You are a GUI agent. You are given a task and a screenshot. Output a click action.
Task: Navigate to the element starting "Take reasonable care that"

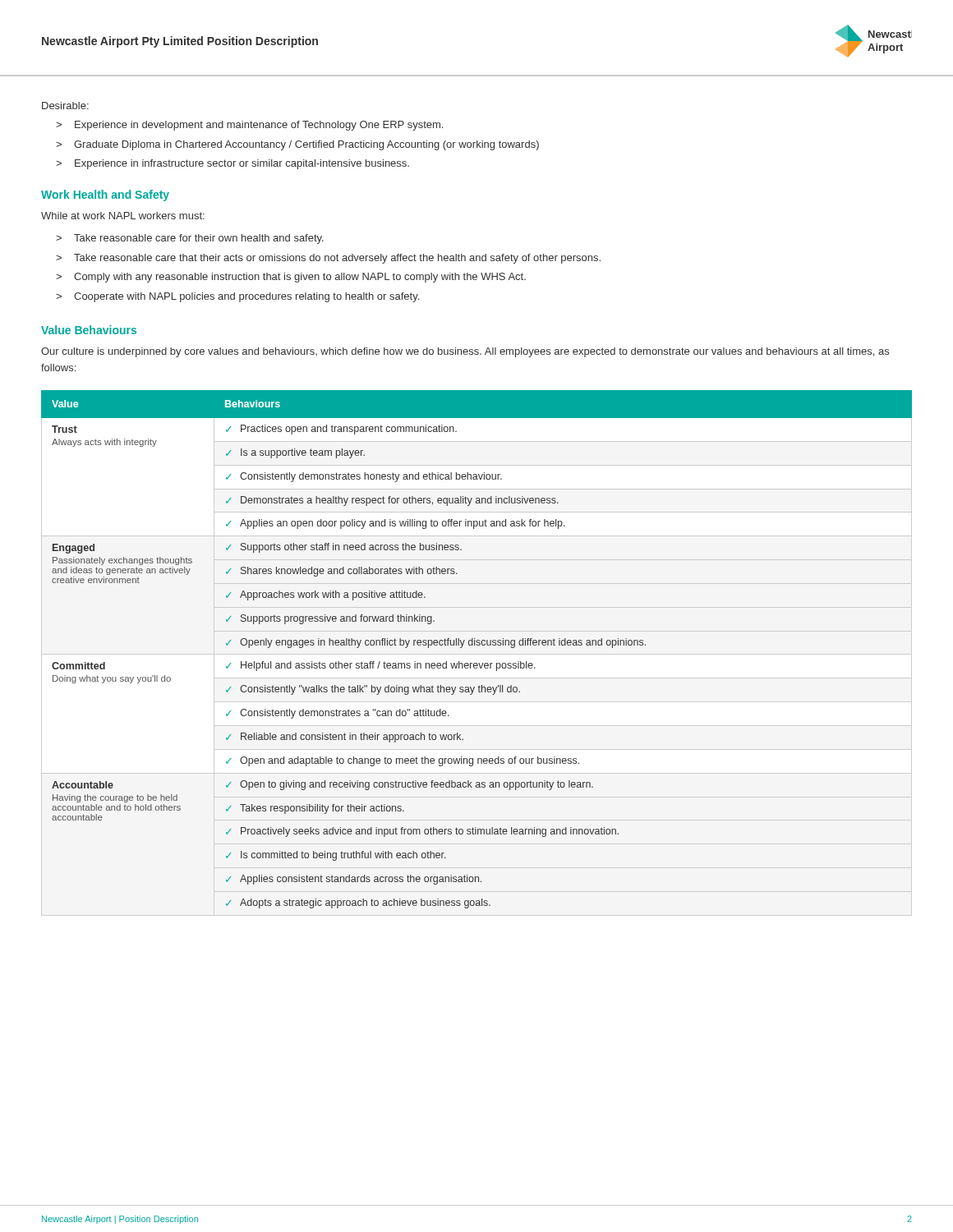[338, 257]
